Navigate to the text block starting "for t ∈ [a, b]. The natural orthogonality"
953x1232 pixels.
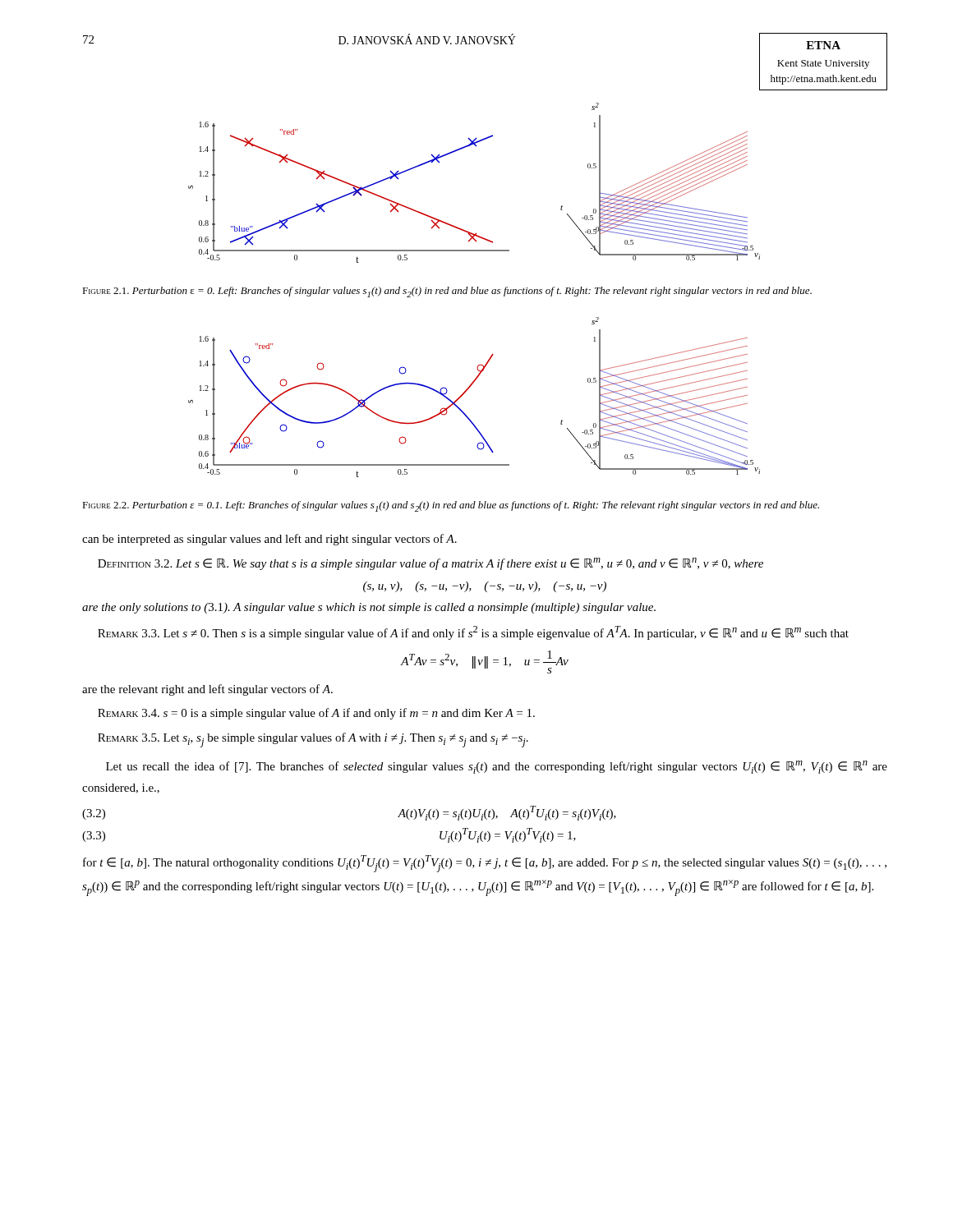[485, 874]
